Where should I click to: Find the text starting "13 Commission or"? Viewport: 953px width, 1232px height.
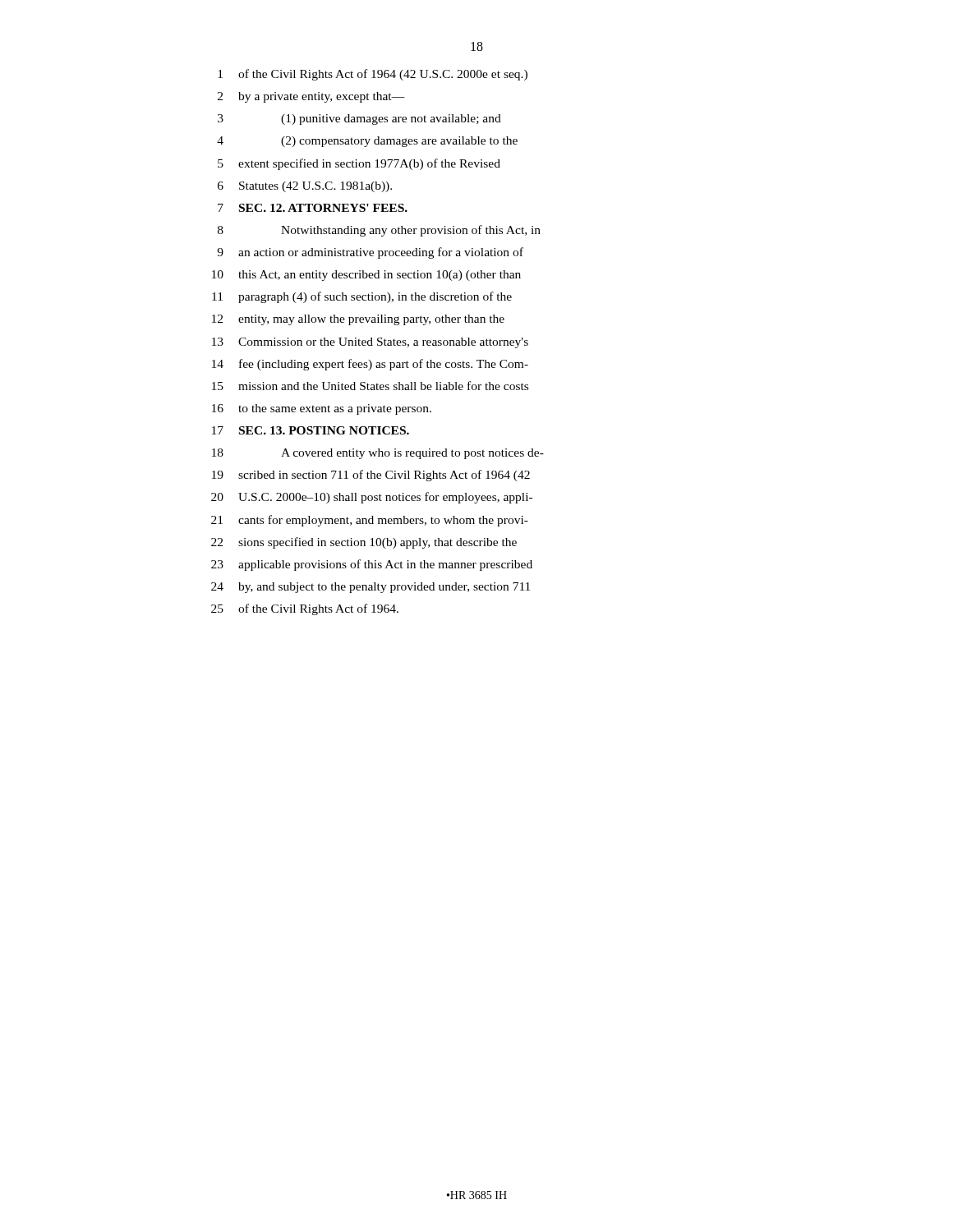[476, 341]
